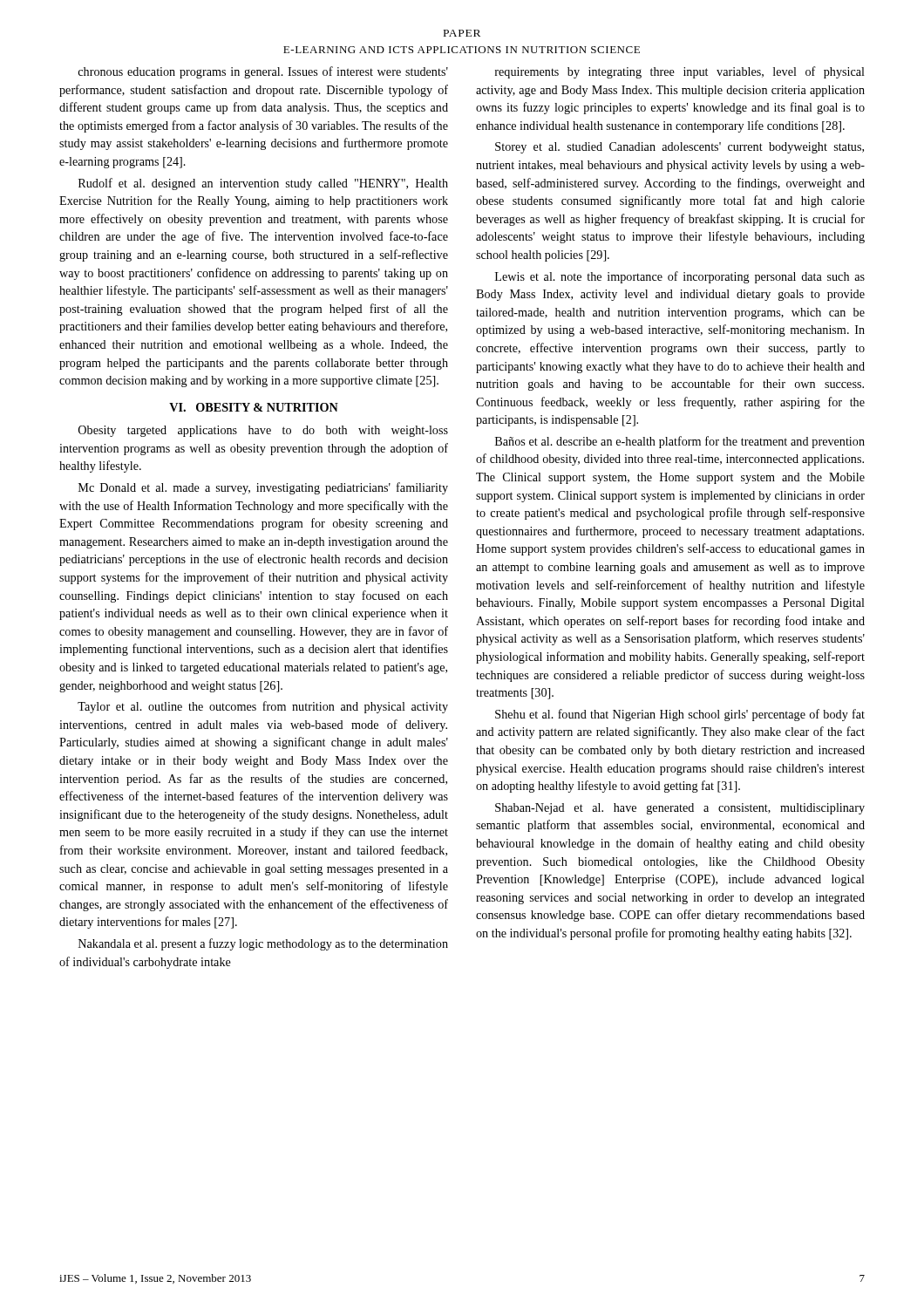924x1308 pixels.
Task: Where is the passage that starts "Taylor et al. outline the outcomes"?
Action: [x=254, y=814]
